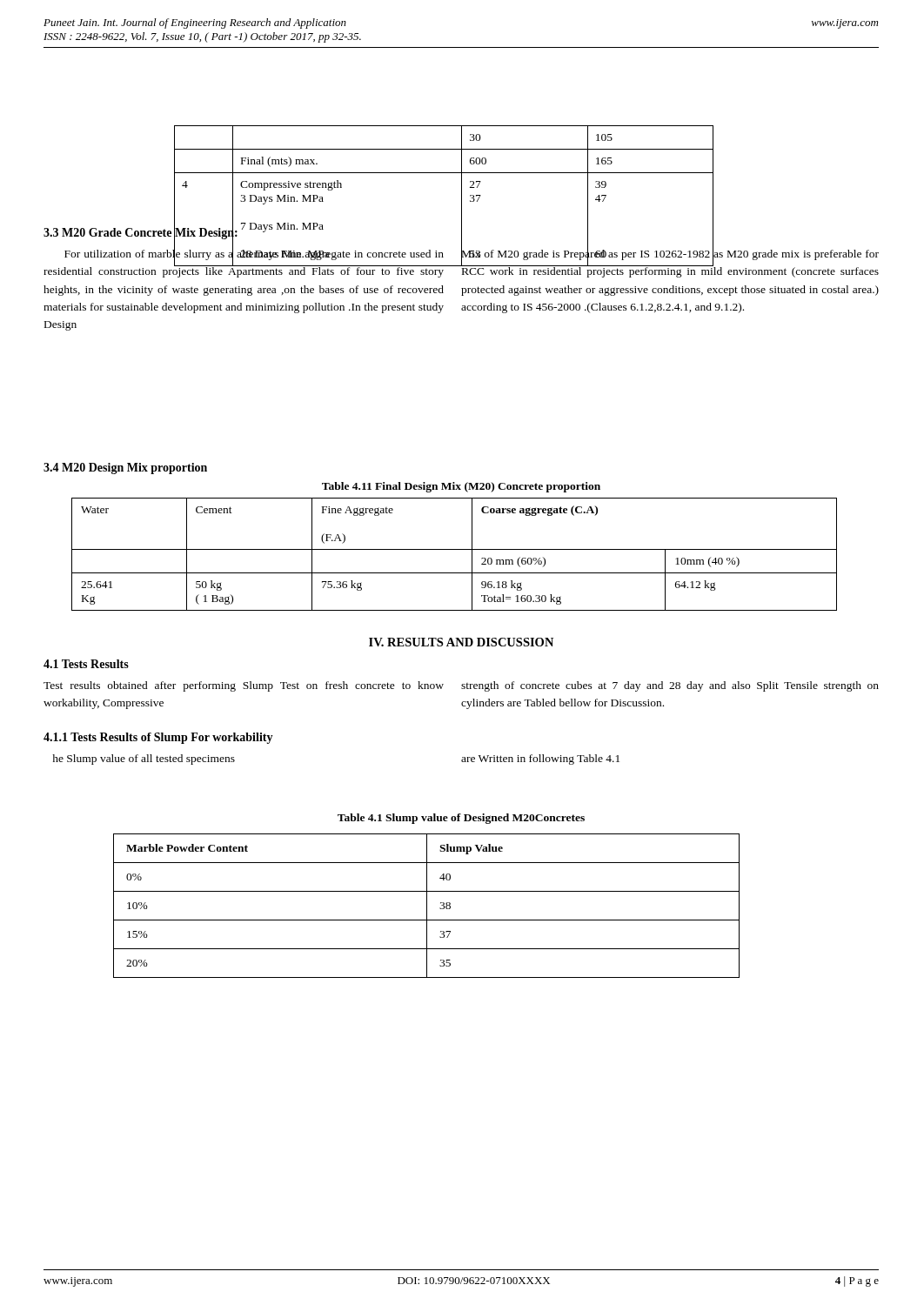Locate the block starting "Test results obtained after performing Slump"

(x=244, y=694)
